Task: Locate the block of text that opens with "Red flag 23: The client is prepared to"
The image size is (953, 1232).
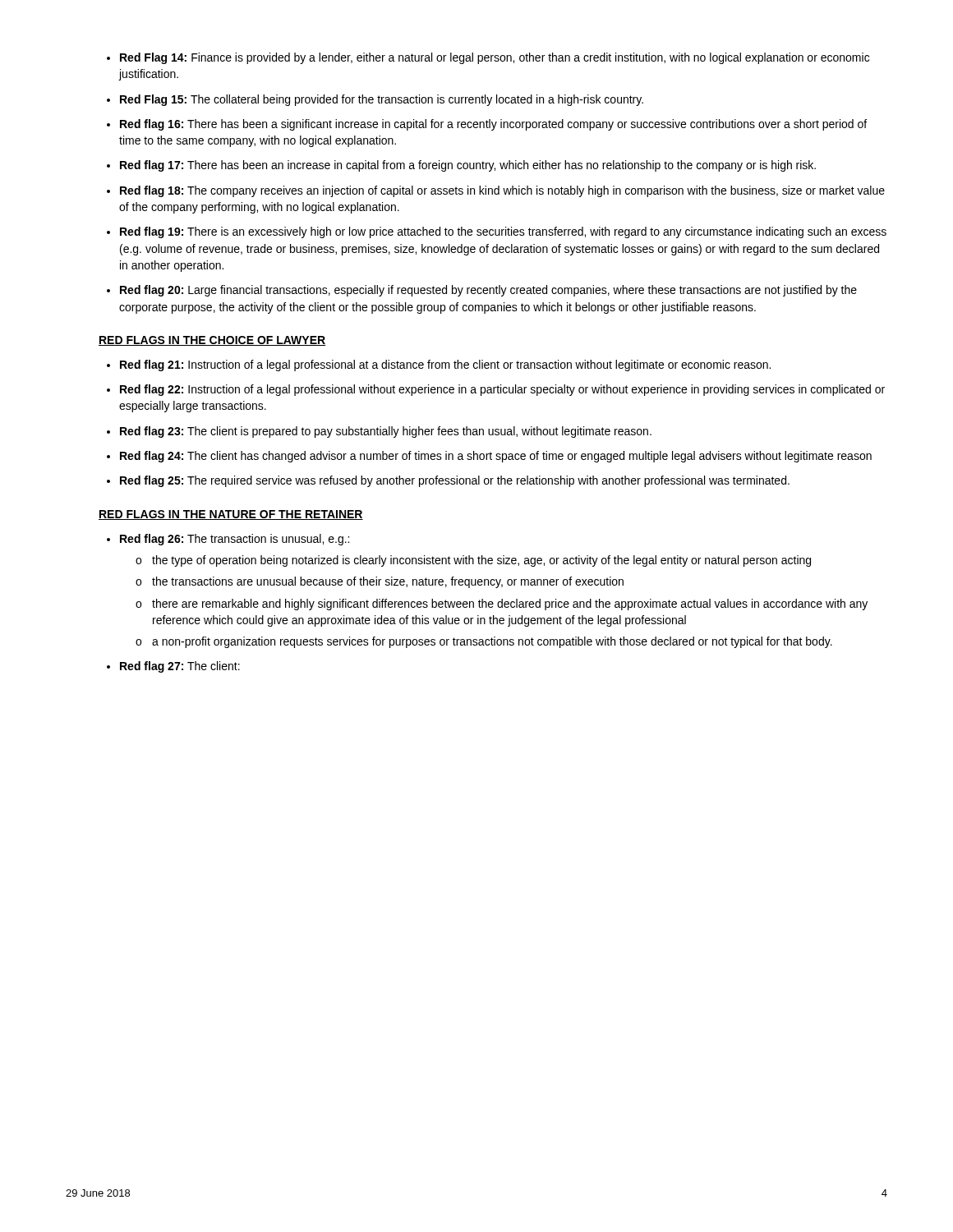Action: coord(386,431)
